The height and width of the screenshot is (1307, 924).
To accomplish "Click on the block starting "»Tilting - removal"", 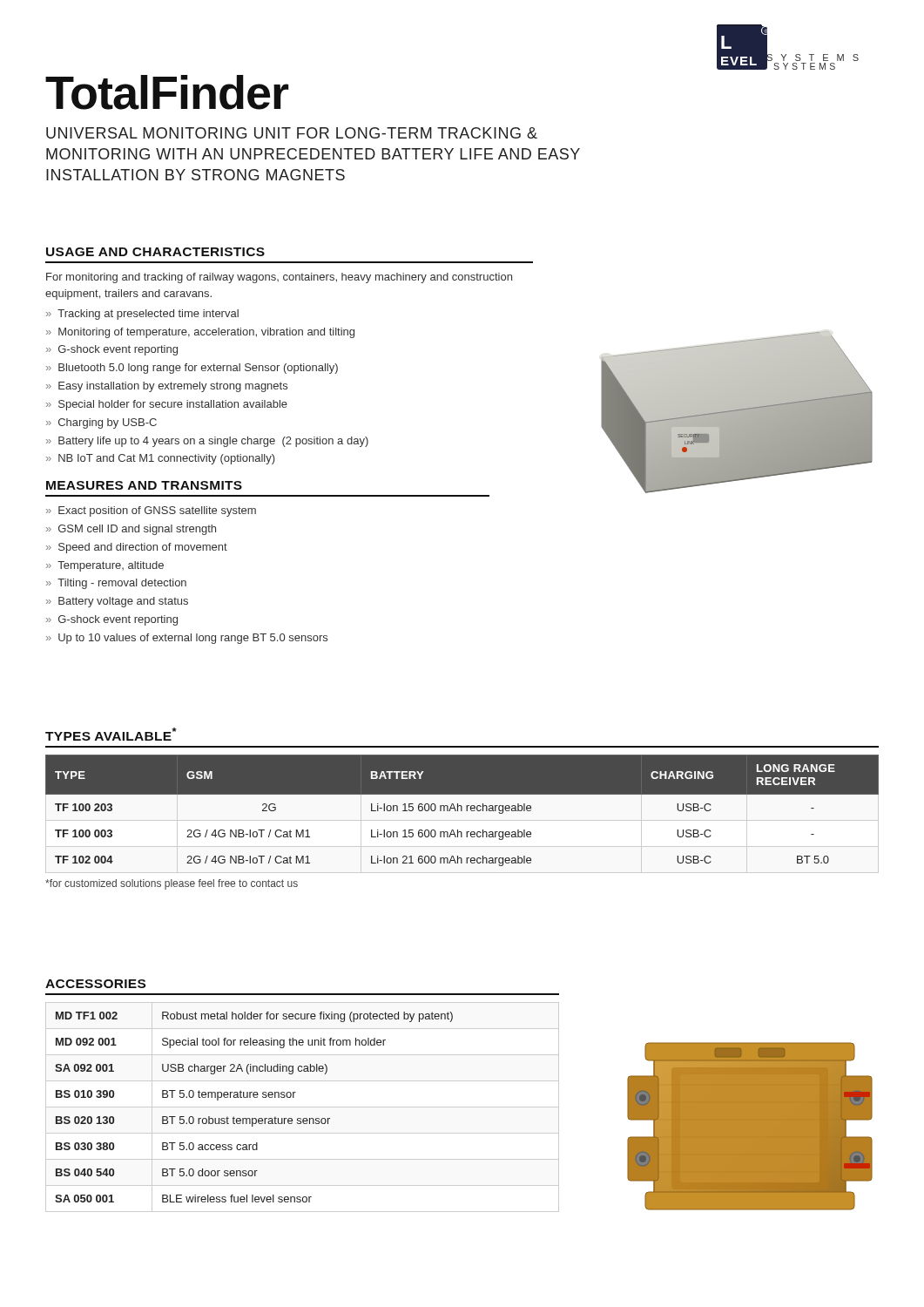I will pos(116,584).
